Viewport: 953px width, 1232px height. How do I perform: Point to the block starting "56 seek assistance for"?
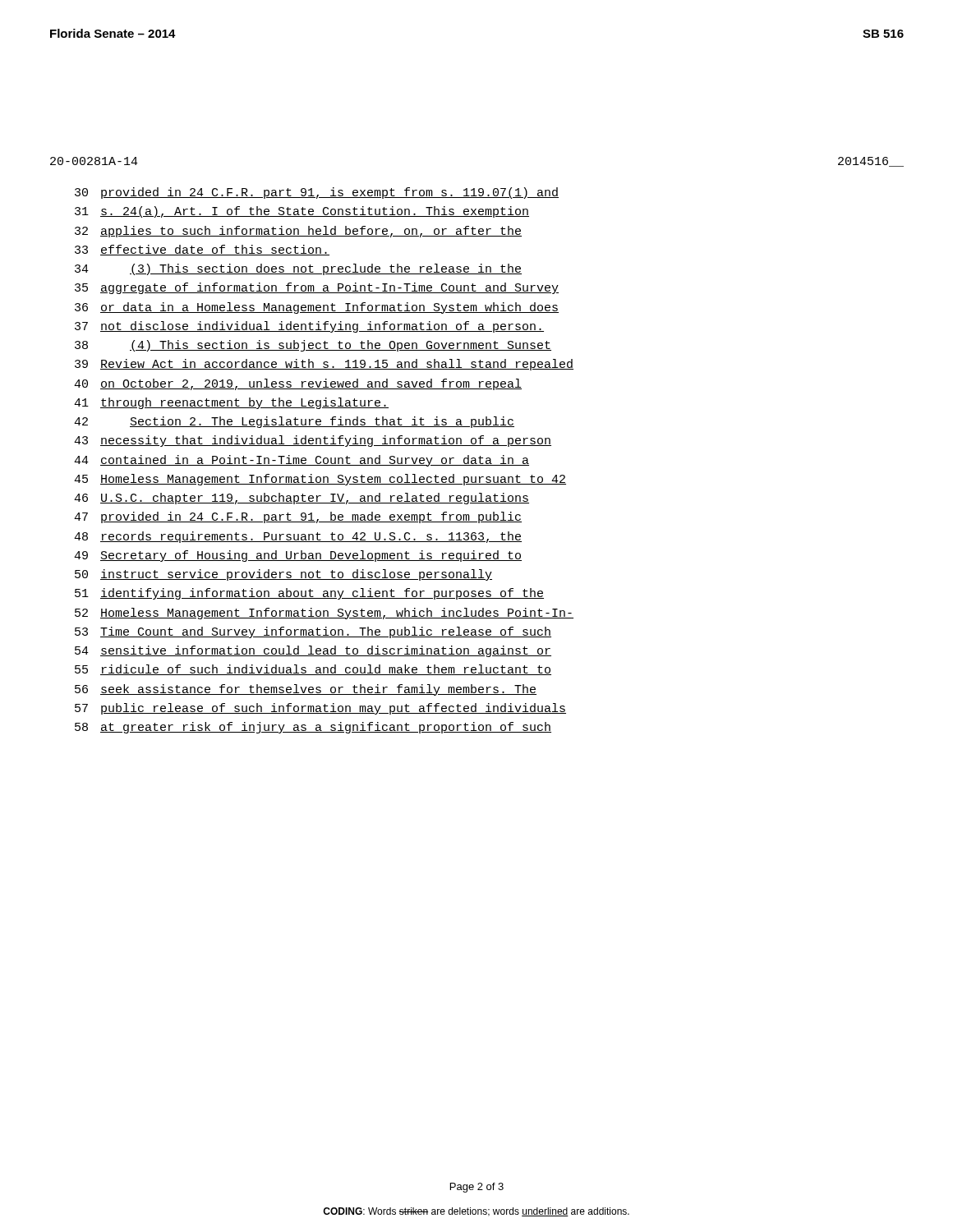pos(476,690)
